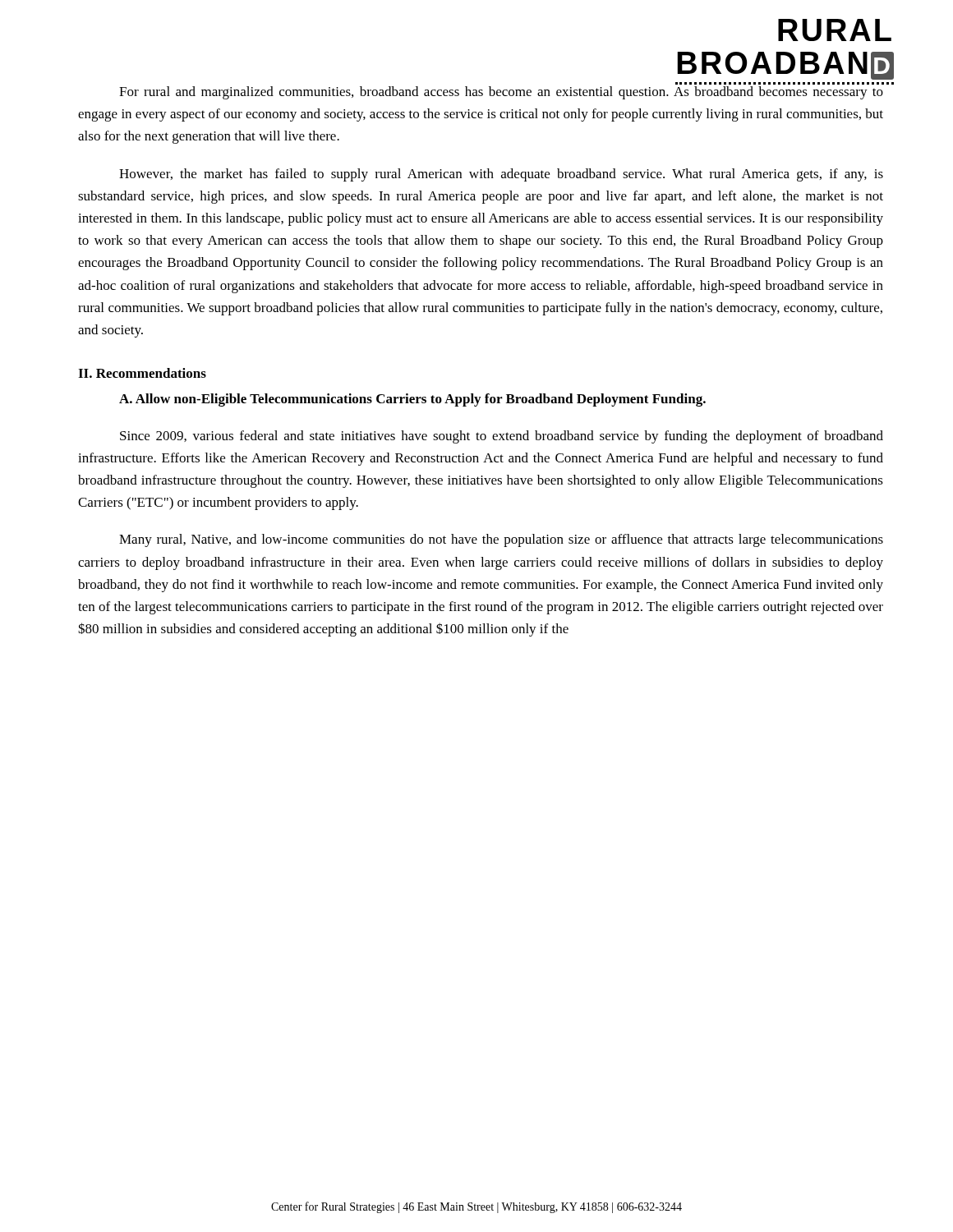Locate the block of text that opens with "However, the market"

[481, 252]
